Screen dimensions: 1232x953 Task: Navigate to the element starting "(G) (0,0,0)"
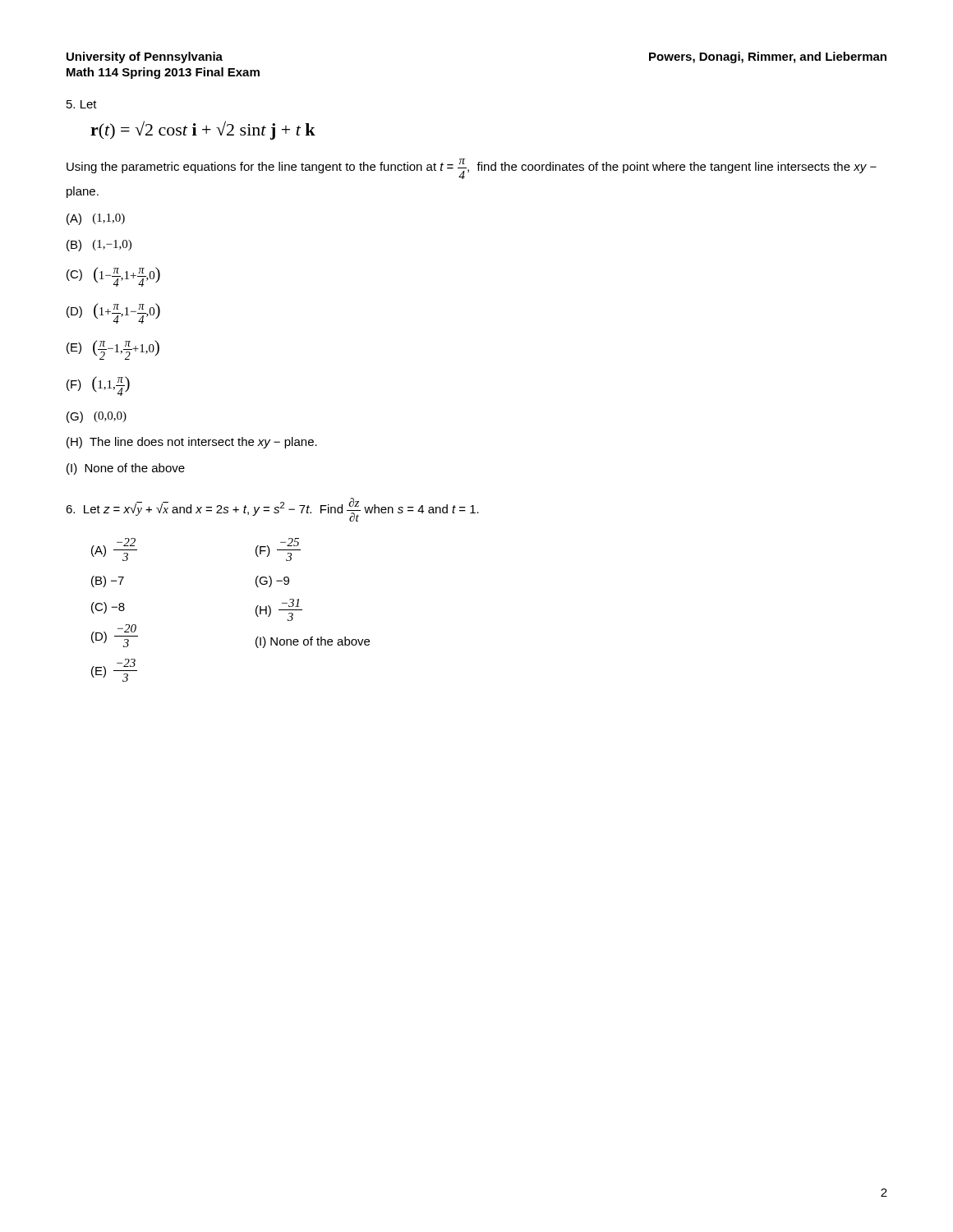96,416
